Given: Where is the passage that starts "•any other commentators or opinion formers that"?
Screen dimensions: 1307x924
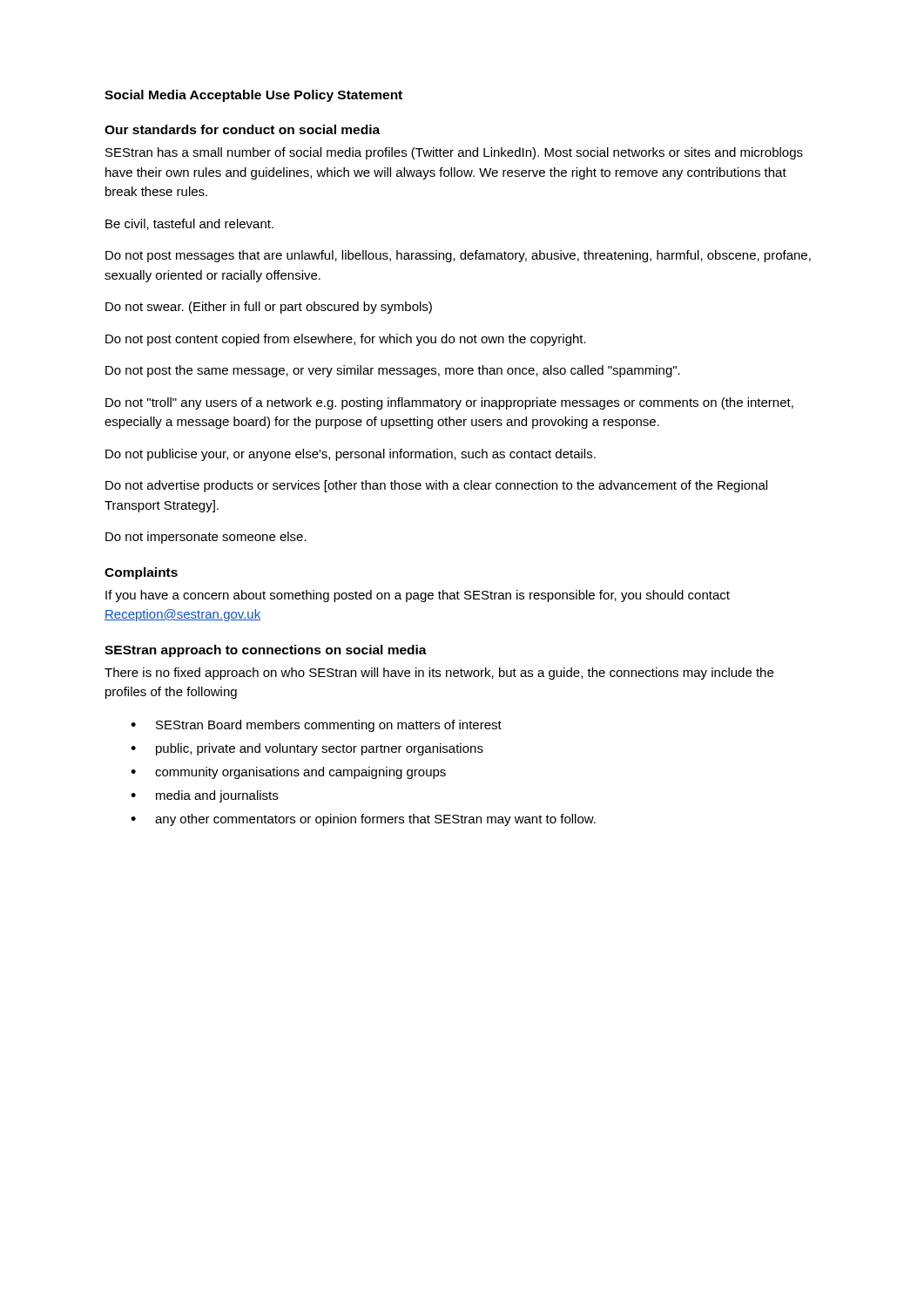Looking at the screenshot, I should tap(364, 820).
